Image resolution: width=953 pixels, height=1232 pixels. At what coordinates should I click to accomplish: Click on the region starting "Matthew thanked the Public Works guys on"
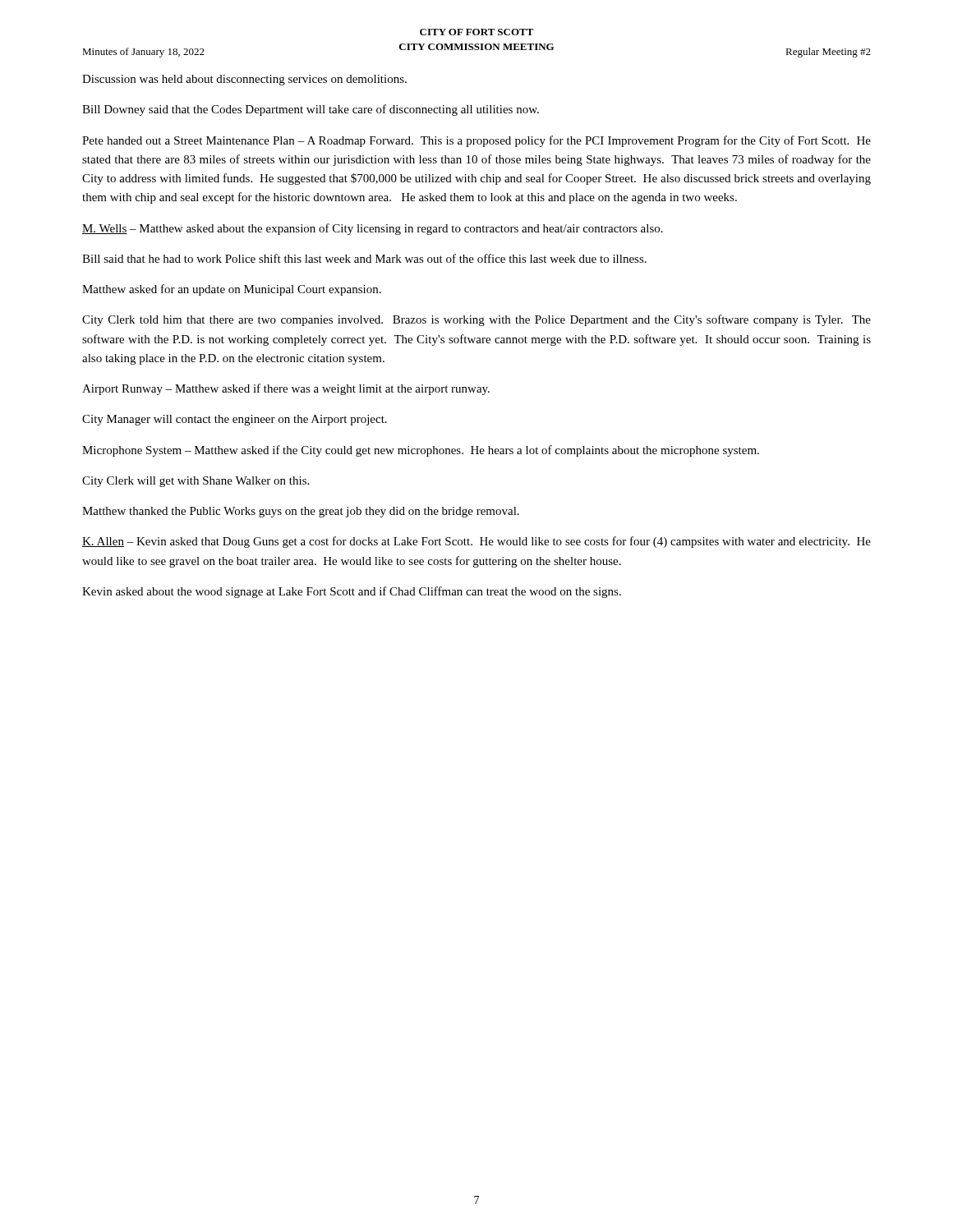301,511
